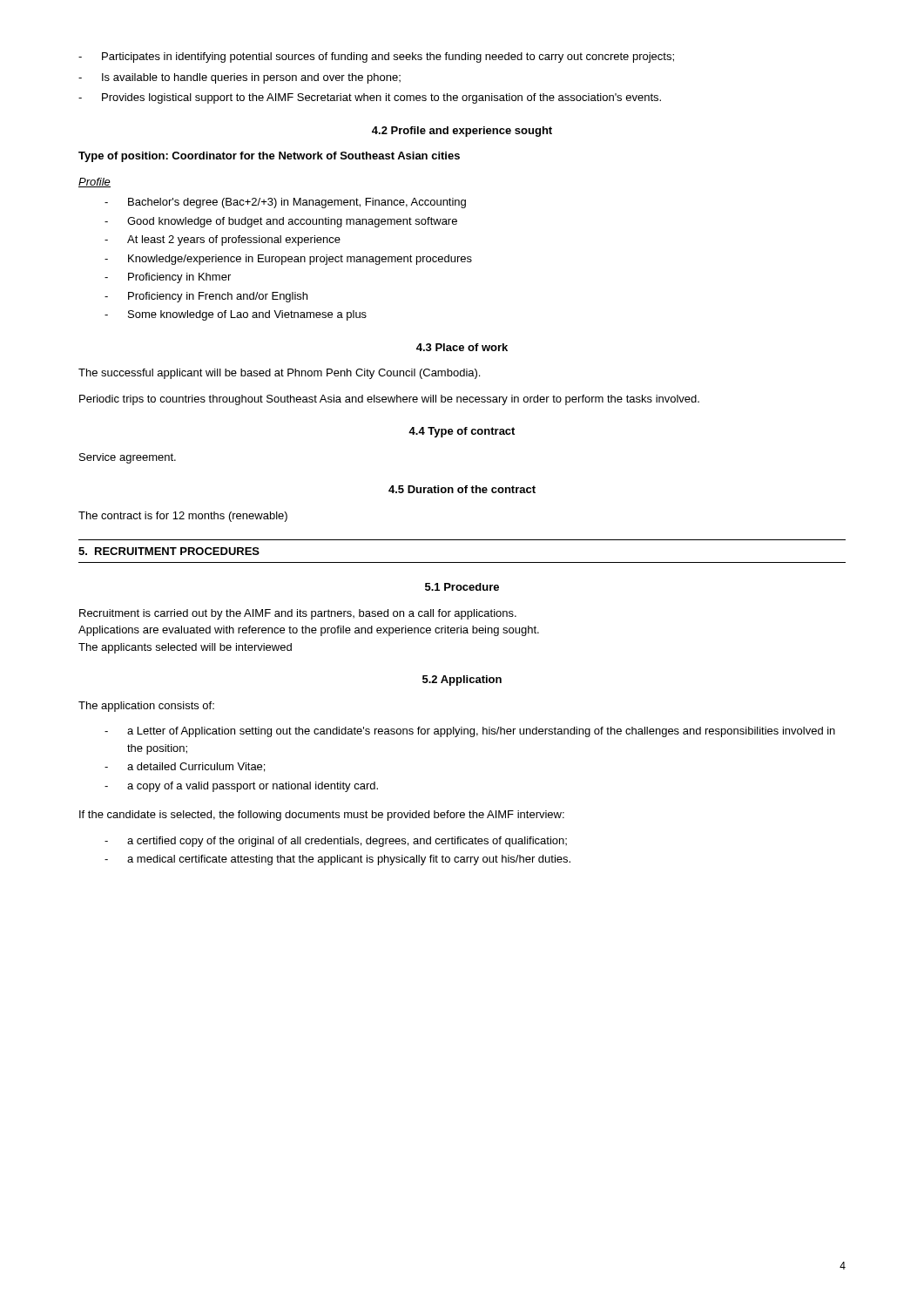The height and width of the screenshot is (1307, 924).
Task: Select the region starting "If the candidate"
Action: click(322, 814)
